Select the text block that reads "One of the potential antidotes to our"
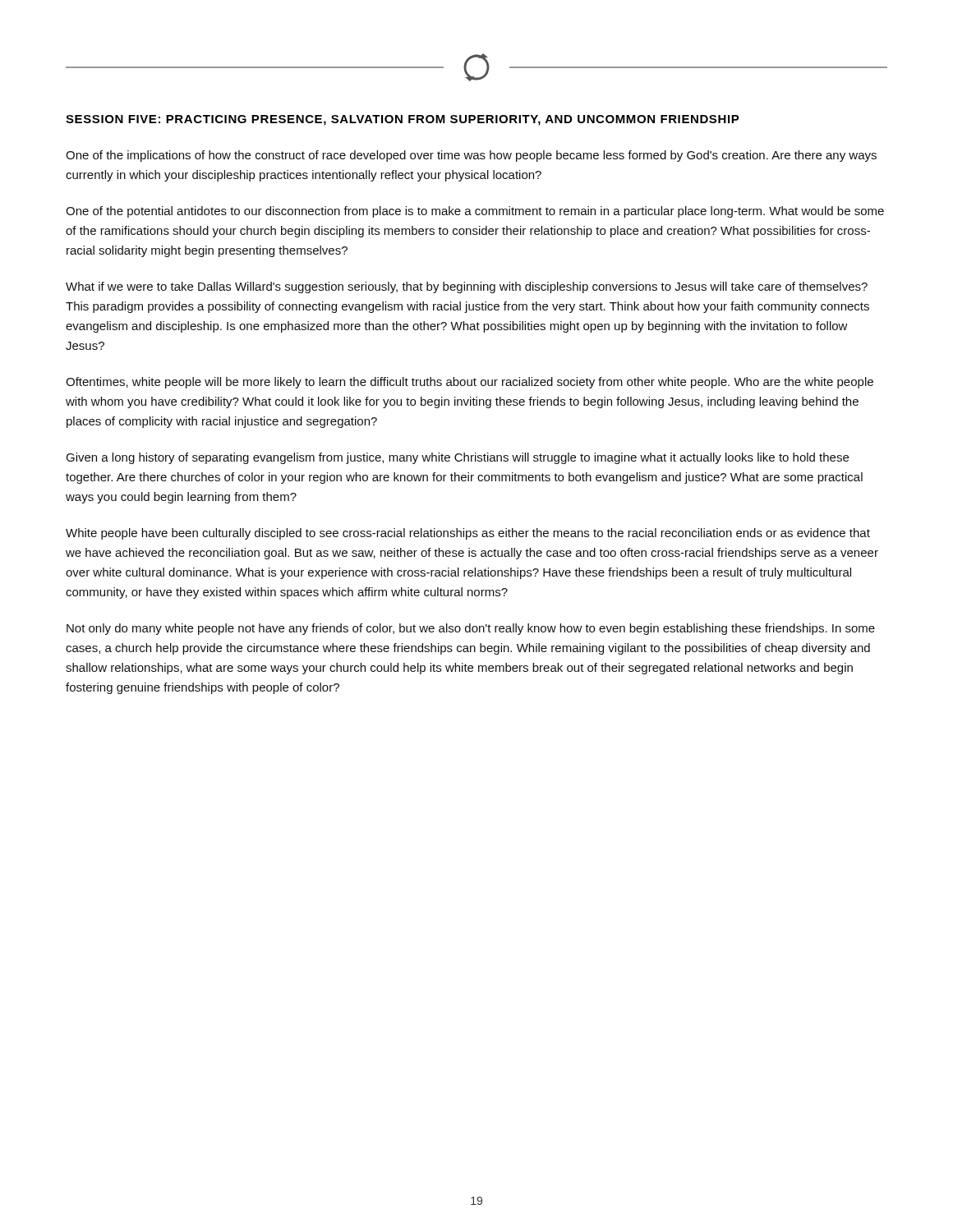953x1232 pixels. (475, 230)
